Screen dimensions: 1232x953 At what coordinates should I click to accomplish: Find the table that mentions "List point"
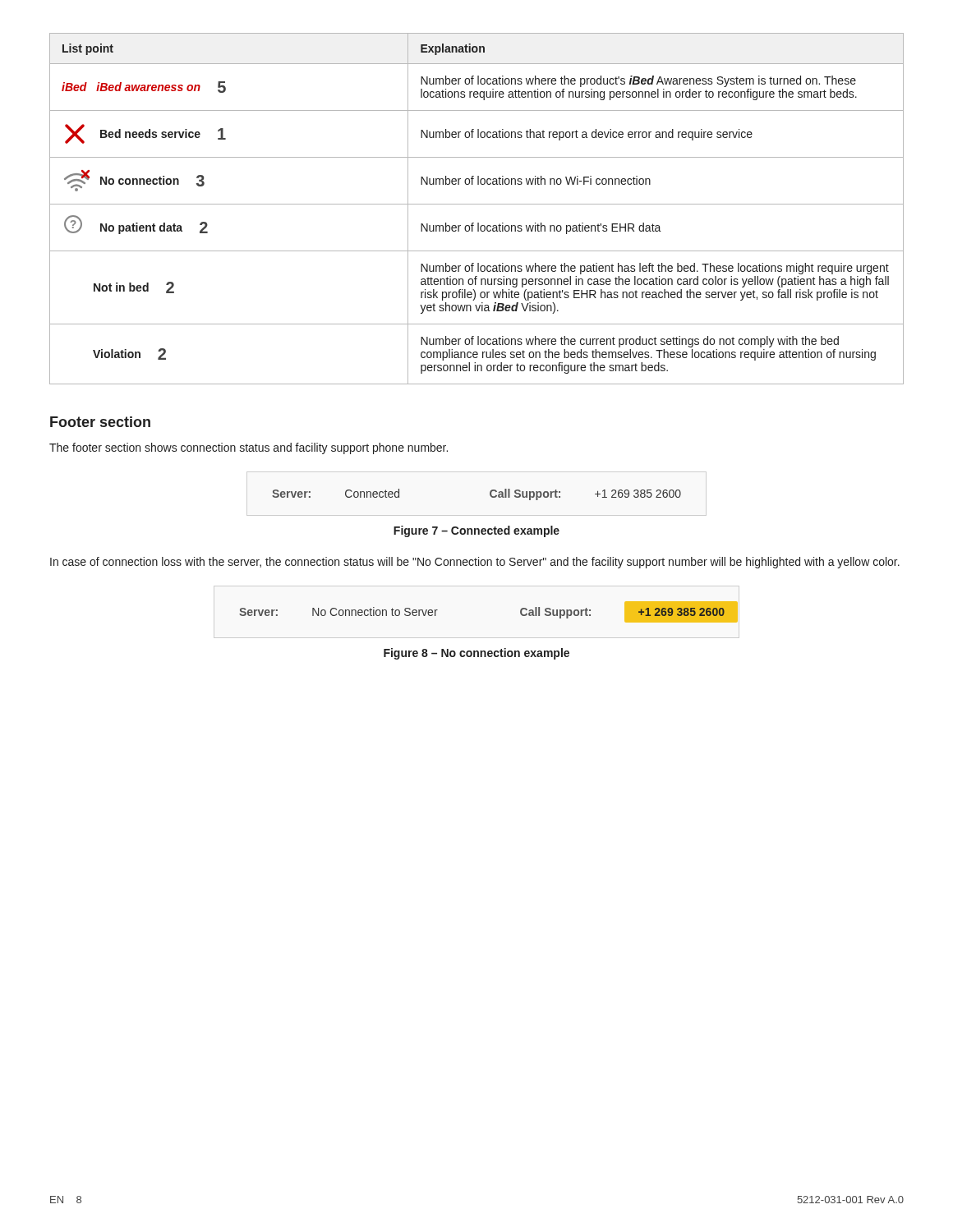pos(476,209)
